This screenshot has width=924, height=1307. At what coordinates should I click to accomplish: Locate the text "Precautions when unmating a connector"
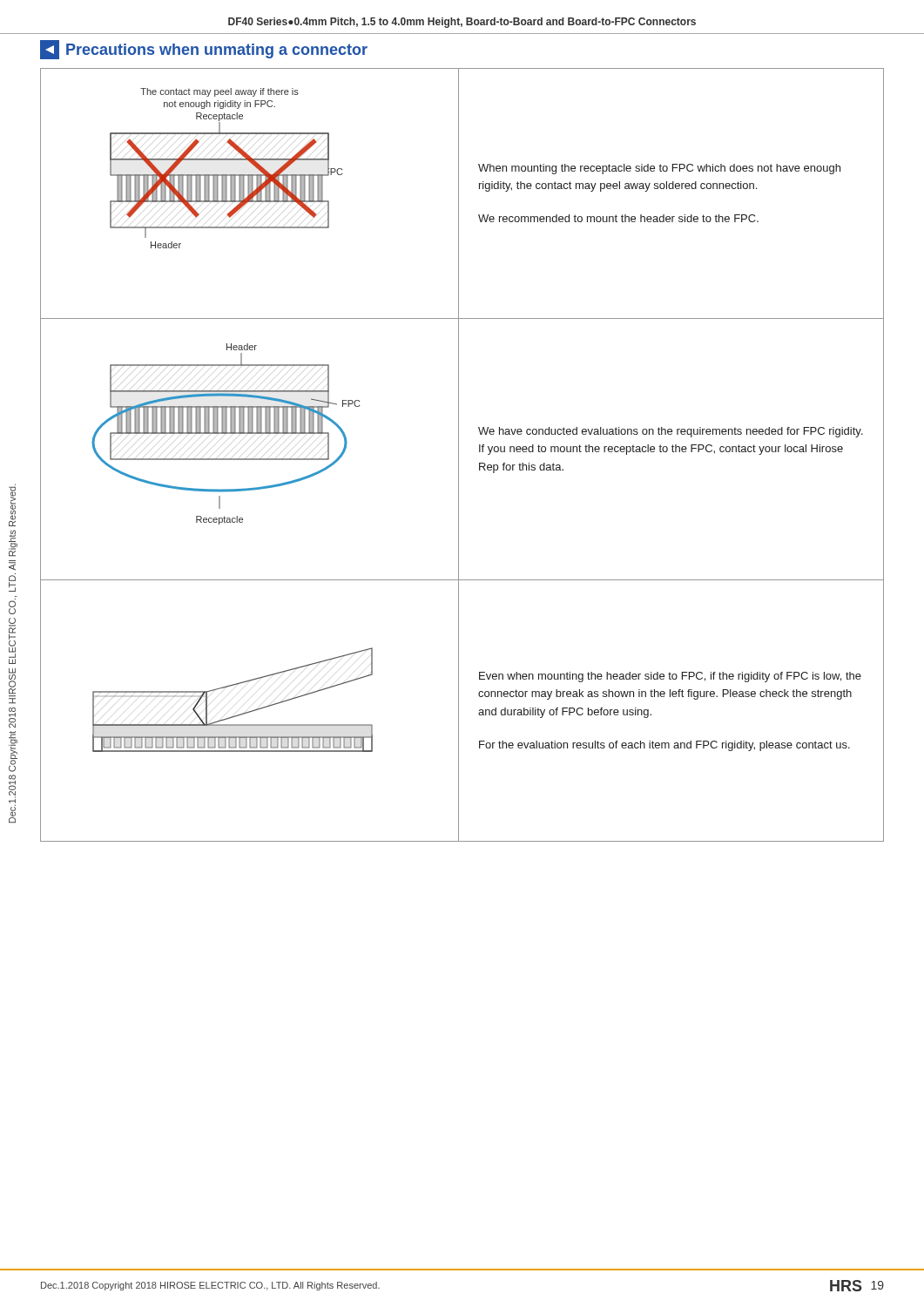coord(204,50)
